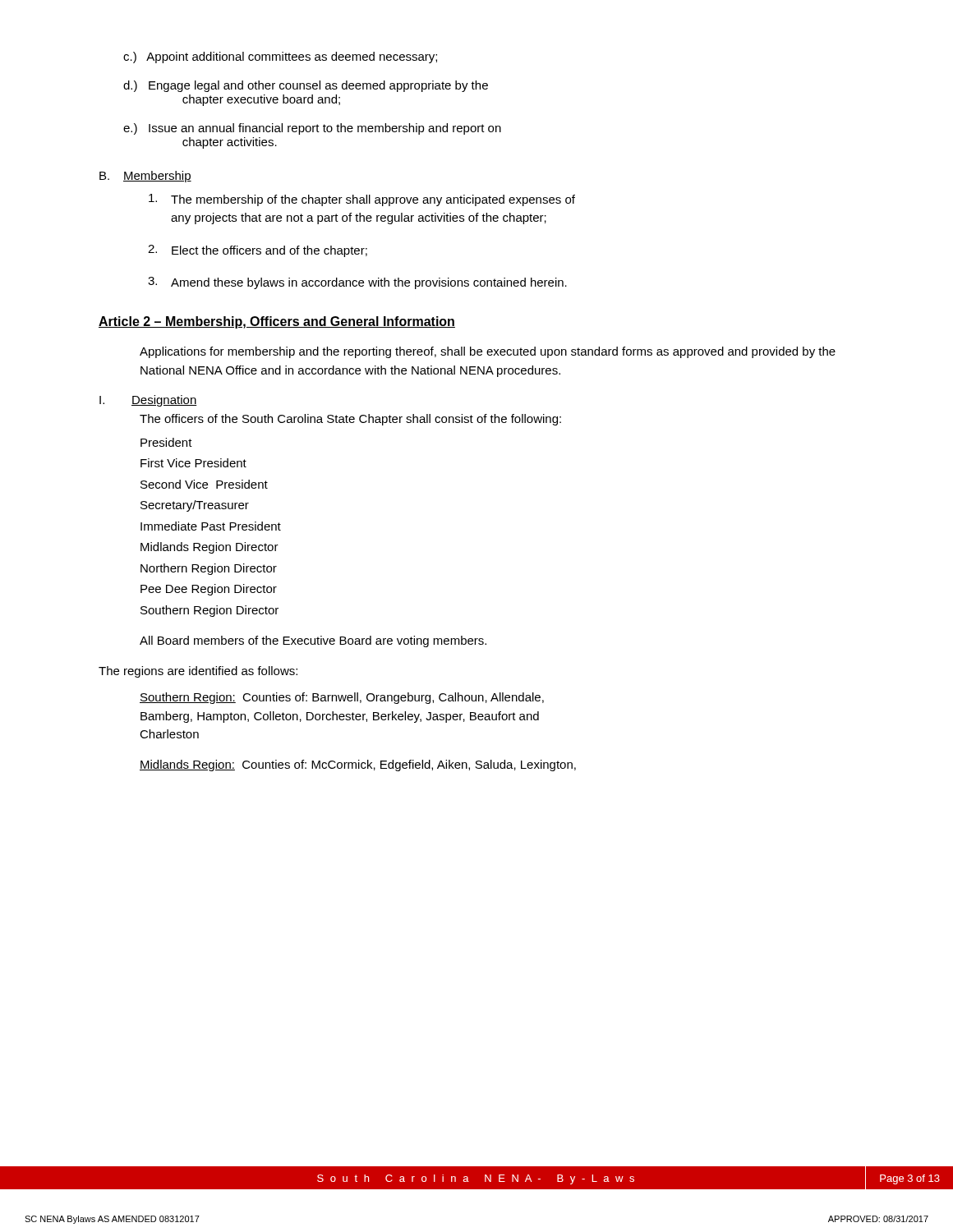Viewport: 953px width, 1232px height.
Task: Point to the text starting "B. Membership"
Action: [145, 177]
